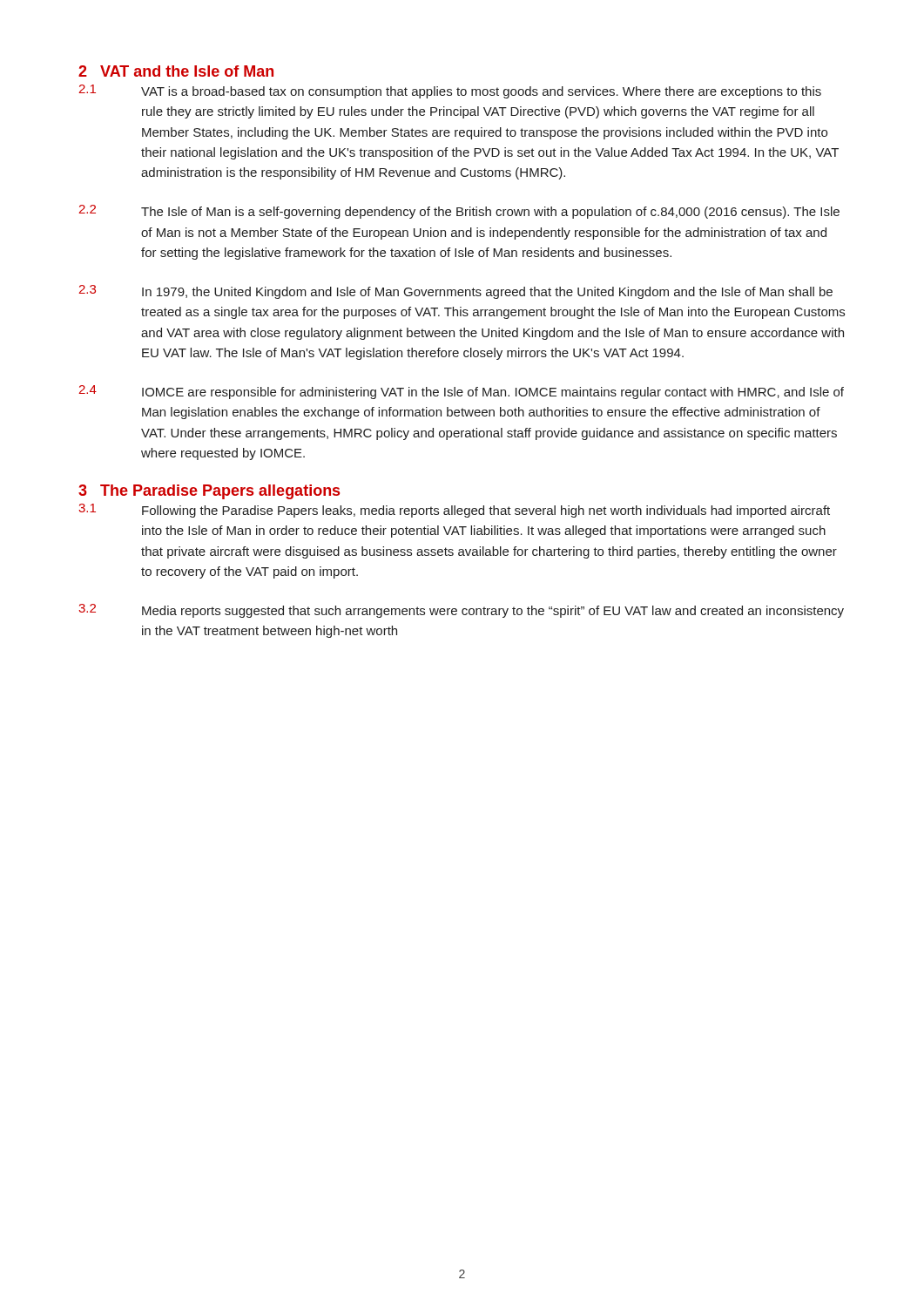Select the text block starting "3.2 Media reports suggested that"

462,621
